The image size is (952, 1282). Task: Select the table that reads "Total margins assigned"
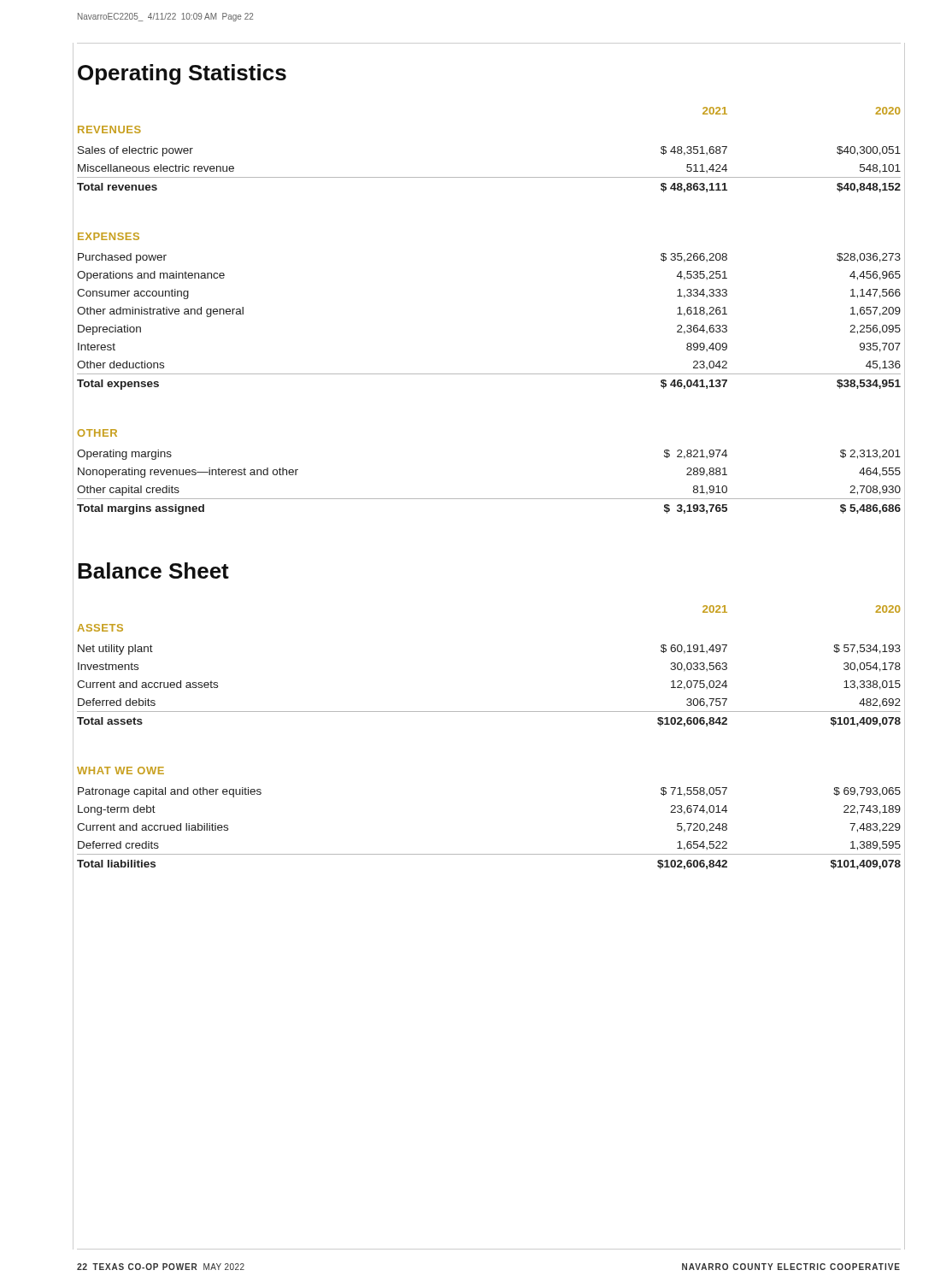[x=489, y=309]
